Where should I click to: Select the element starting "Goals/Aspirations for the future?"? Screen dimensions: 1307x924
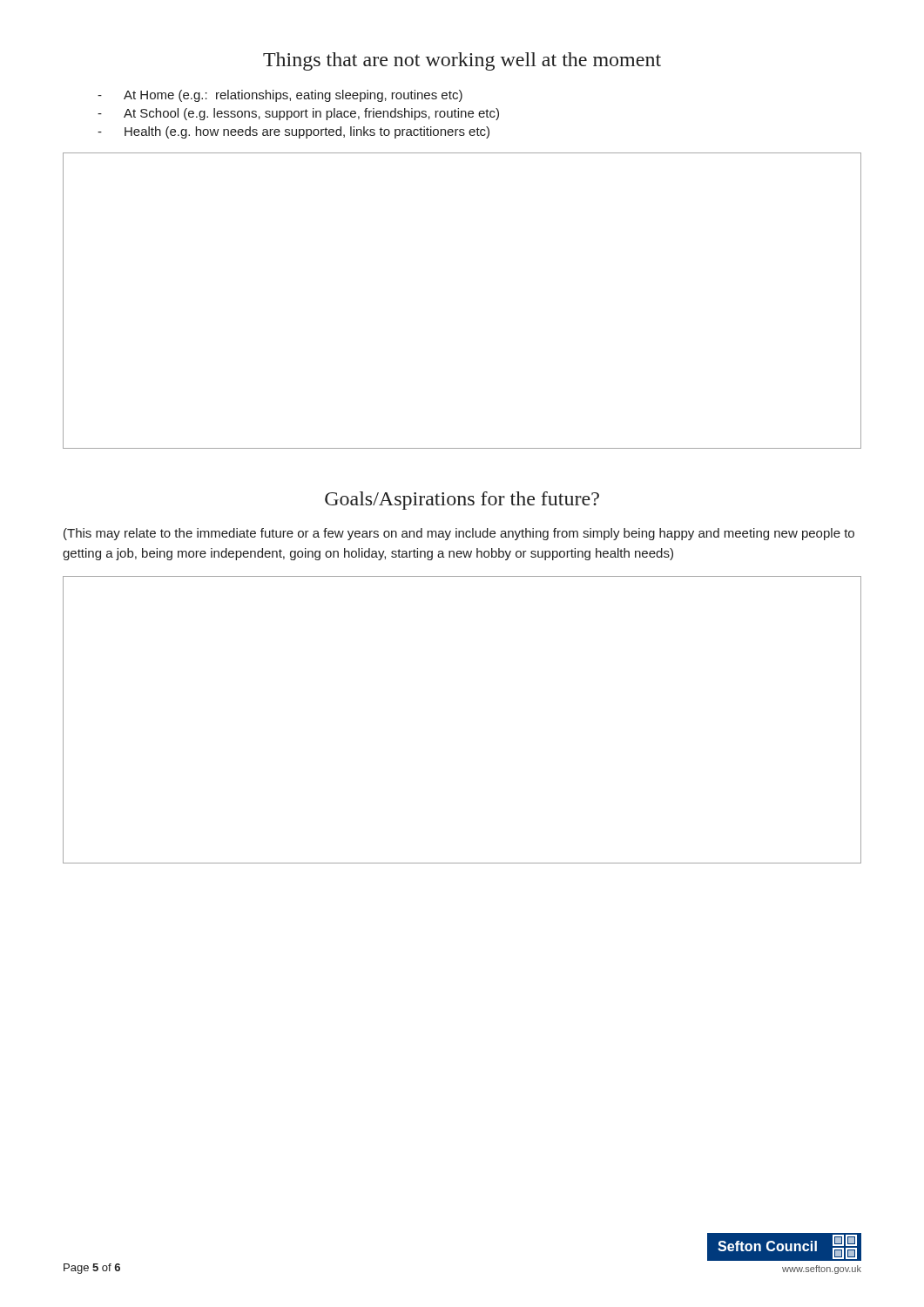[x=462, y=498]
